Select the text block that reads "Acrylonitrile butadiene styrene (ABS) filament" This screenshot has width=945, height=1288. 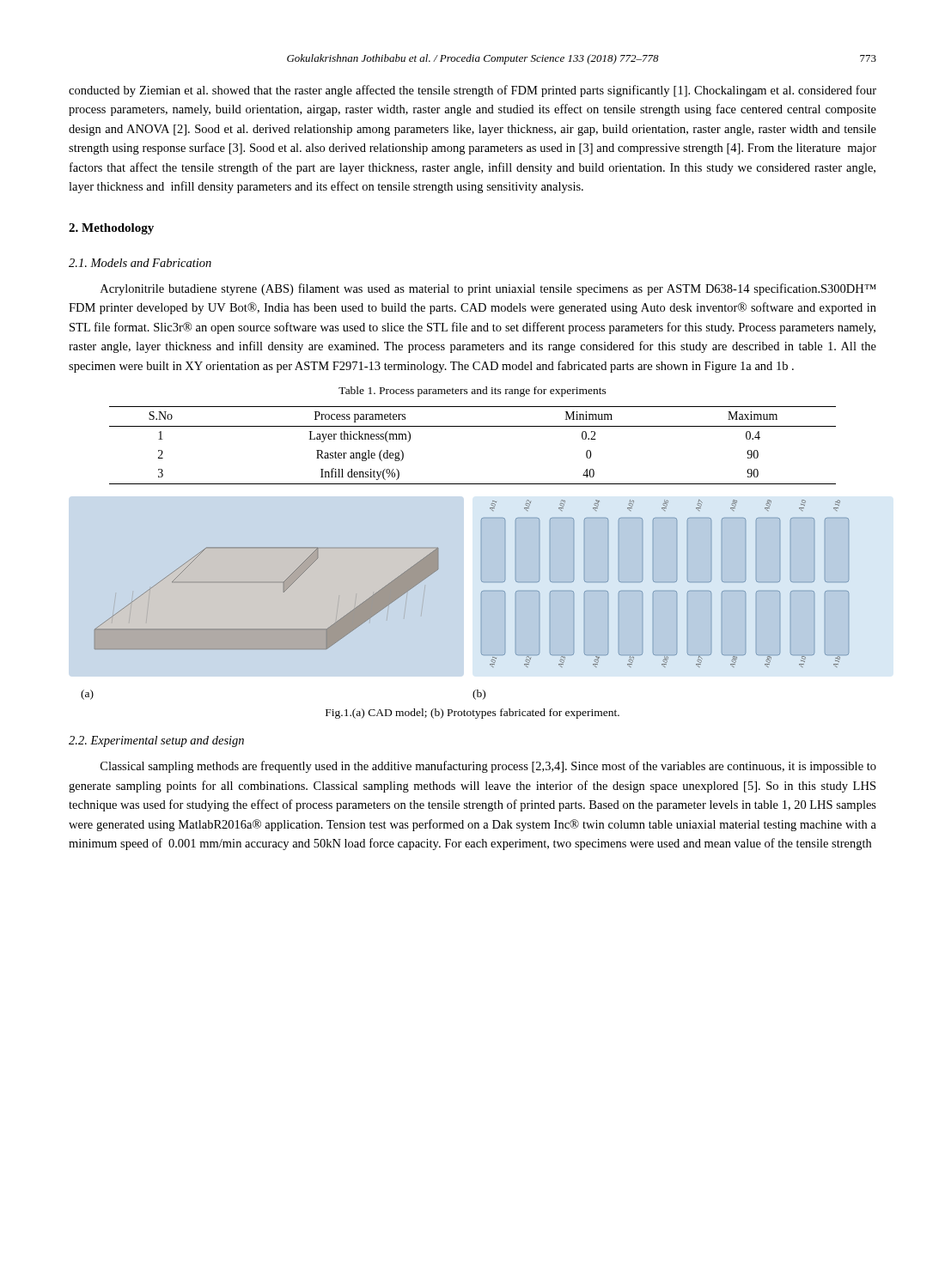tap(472, 327)
